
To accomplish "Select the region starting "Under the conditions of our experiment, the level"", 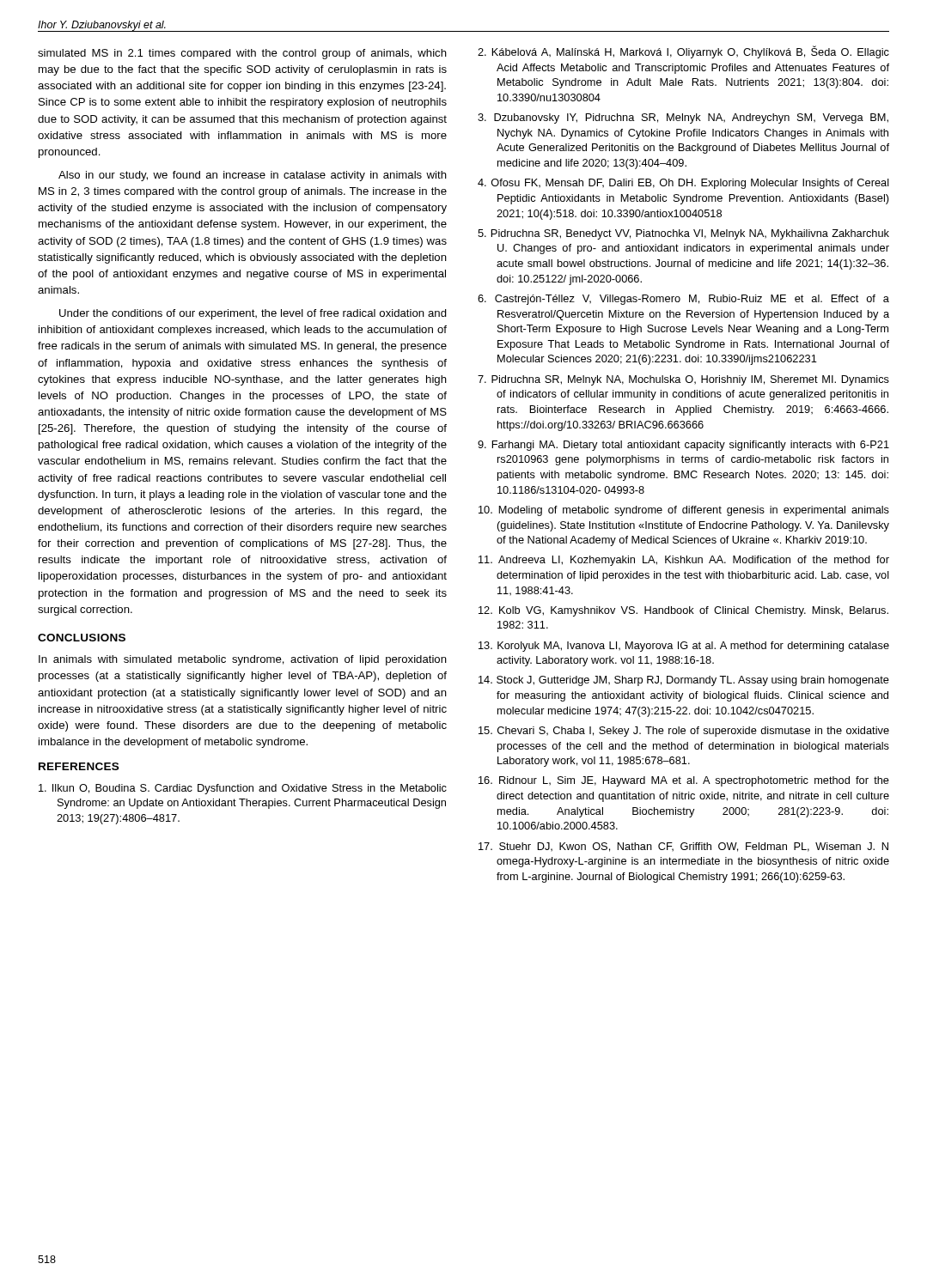I will 242,461.
